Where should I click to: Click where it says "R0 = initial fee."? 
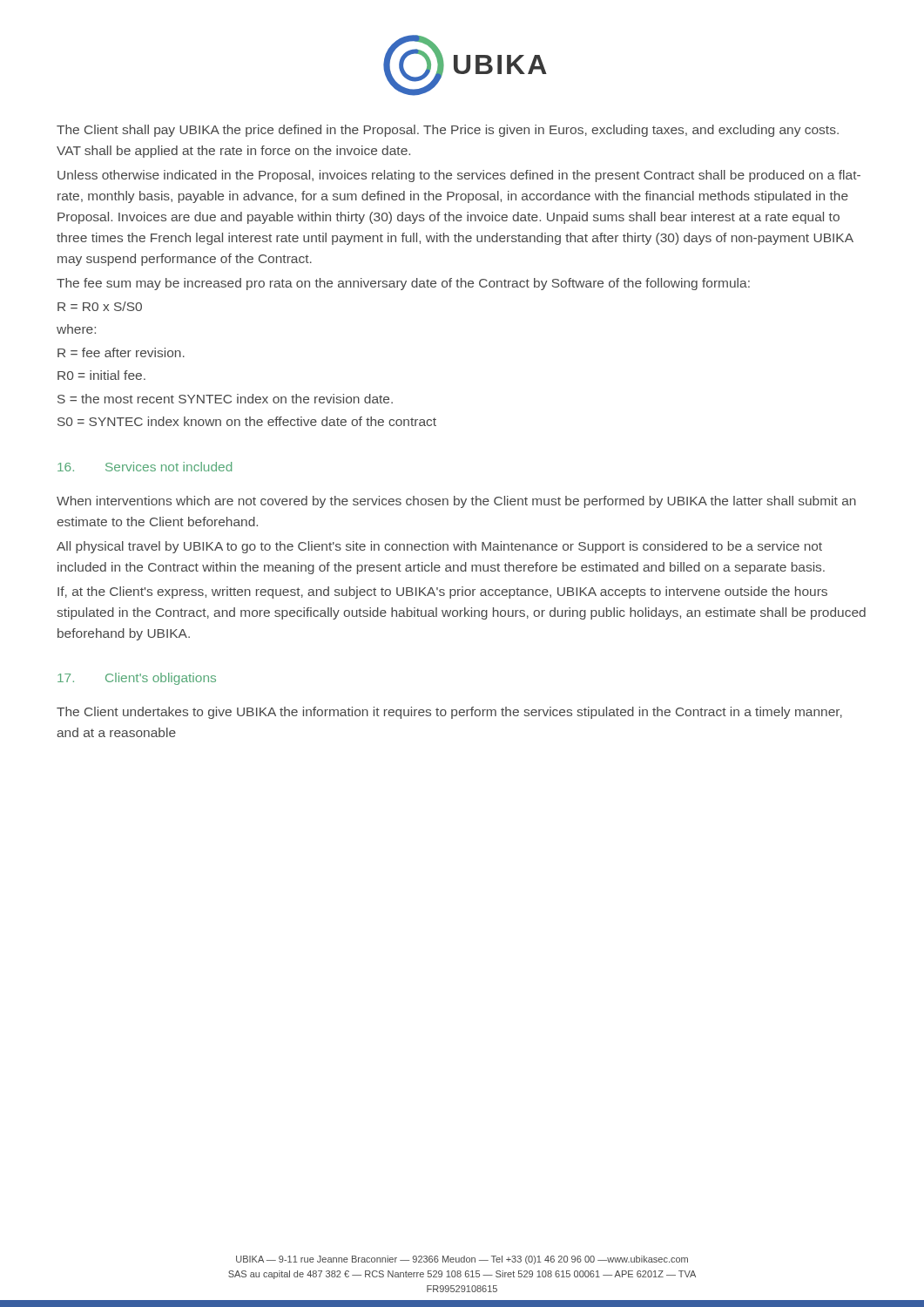101,375
